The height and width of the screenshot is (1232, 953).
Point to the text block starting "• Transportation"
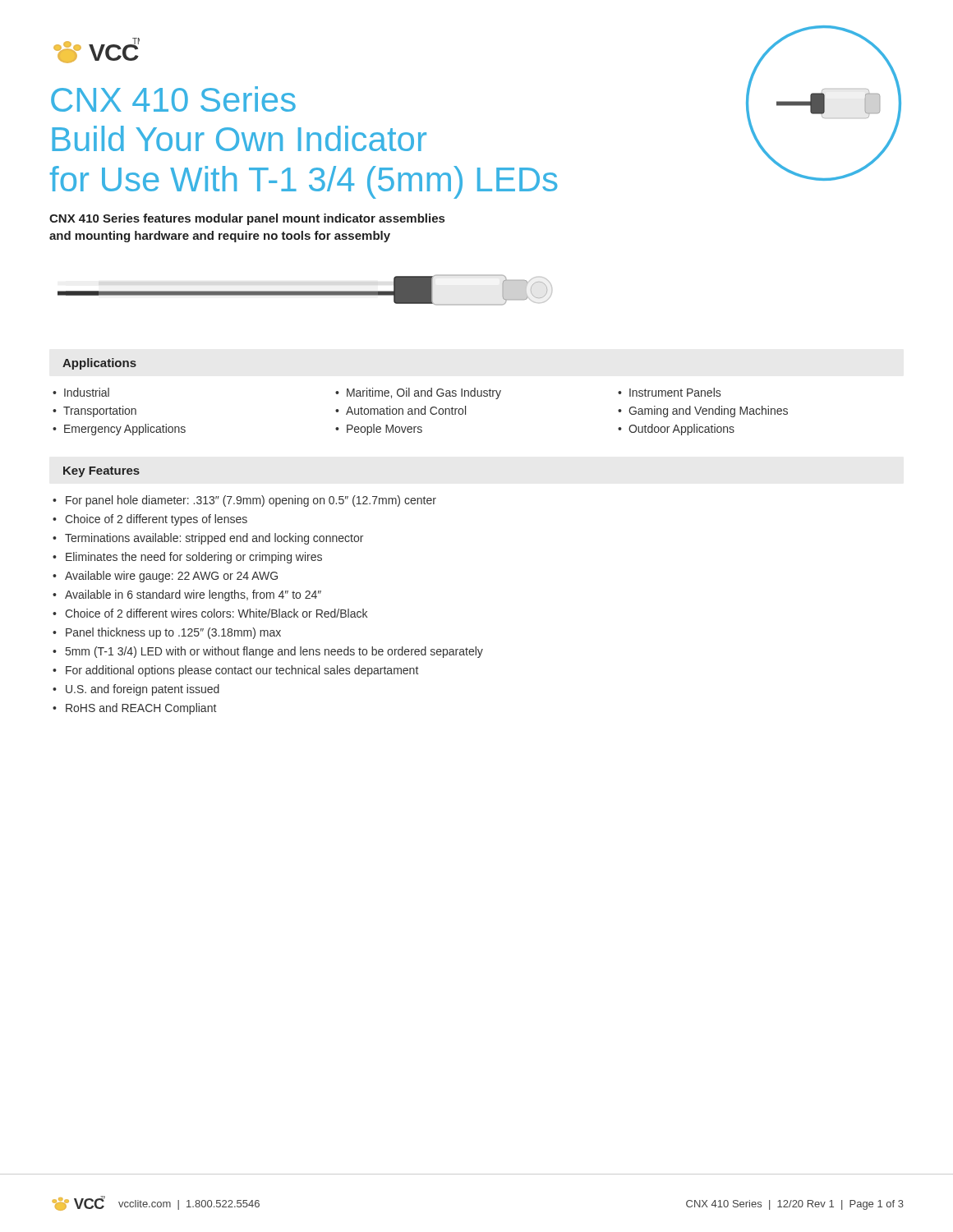[x=95, y=411]
